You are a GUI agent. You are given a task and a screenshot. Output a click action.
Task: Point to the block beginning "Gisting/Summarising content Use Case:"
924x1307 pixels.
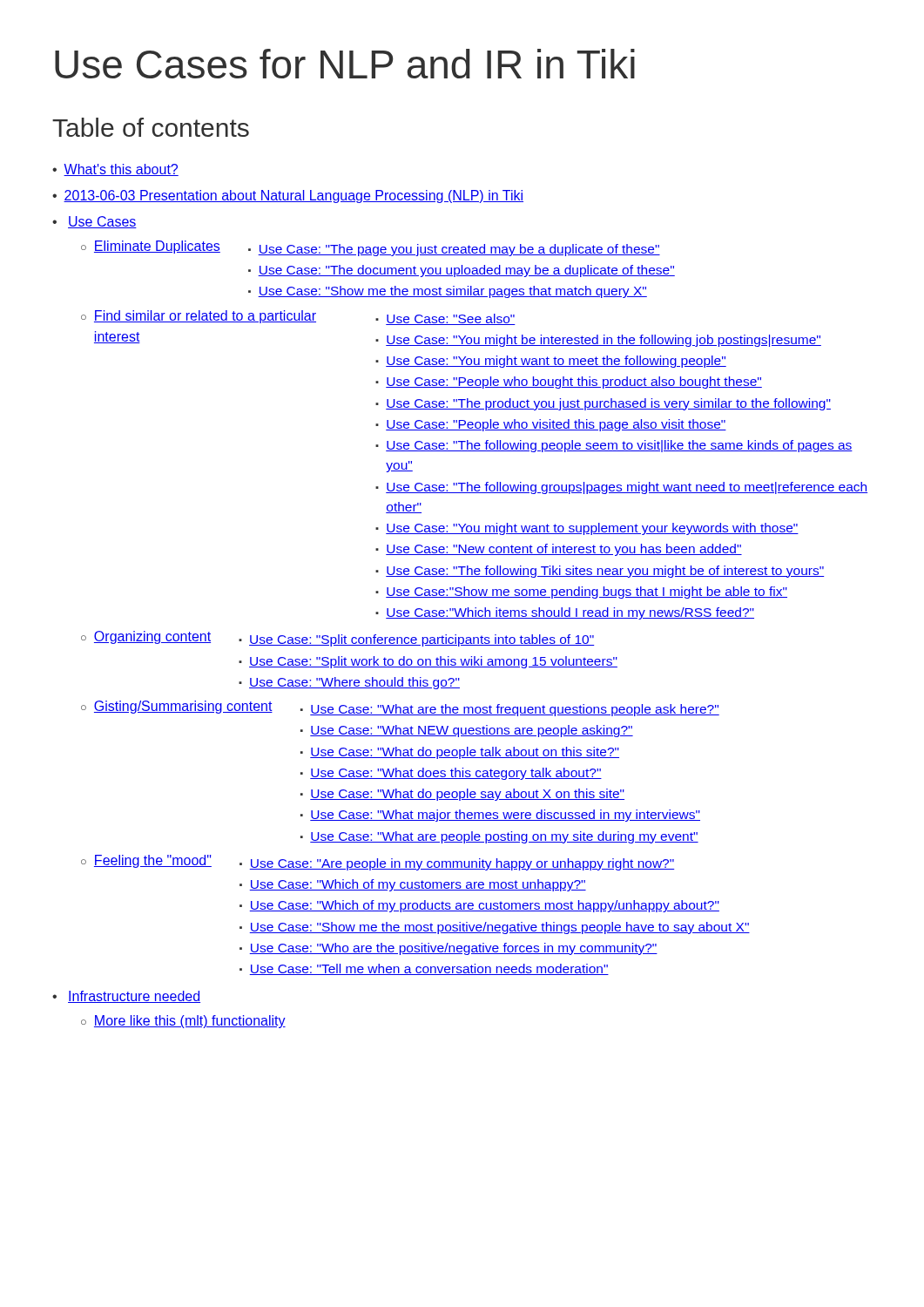click(x=407, y=772)
